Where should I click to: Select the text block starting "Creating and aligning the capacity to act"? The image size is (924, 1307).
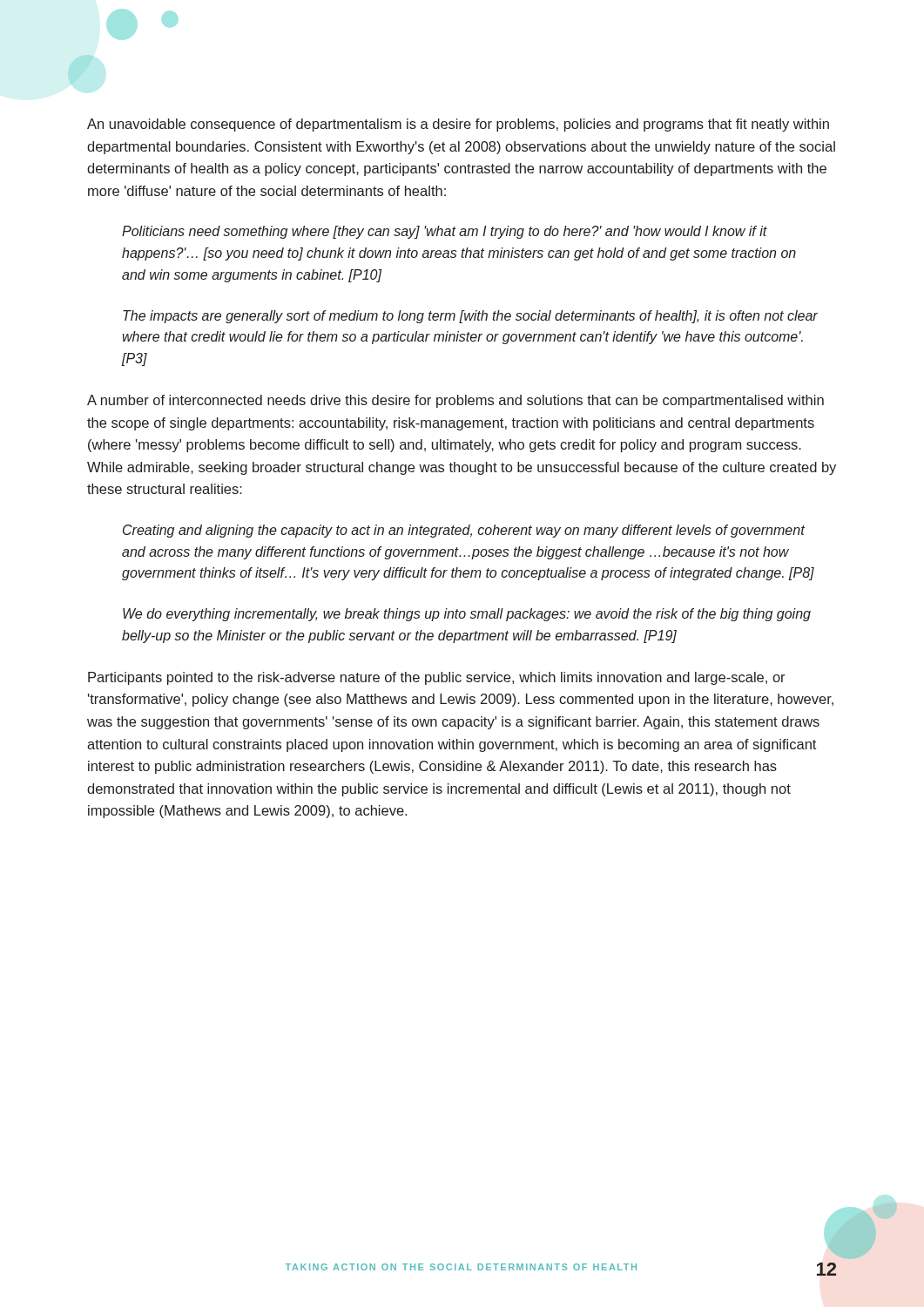pyautogui.click(x=468, y=552)
